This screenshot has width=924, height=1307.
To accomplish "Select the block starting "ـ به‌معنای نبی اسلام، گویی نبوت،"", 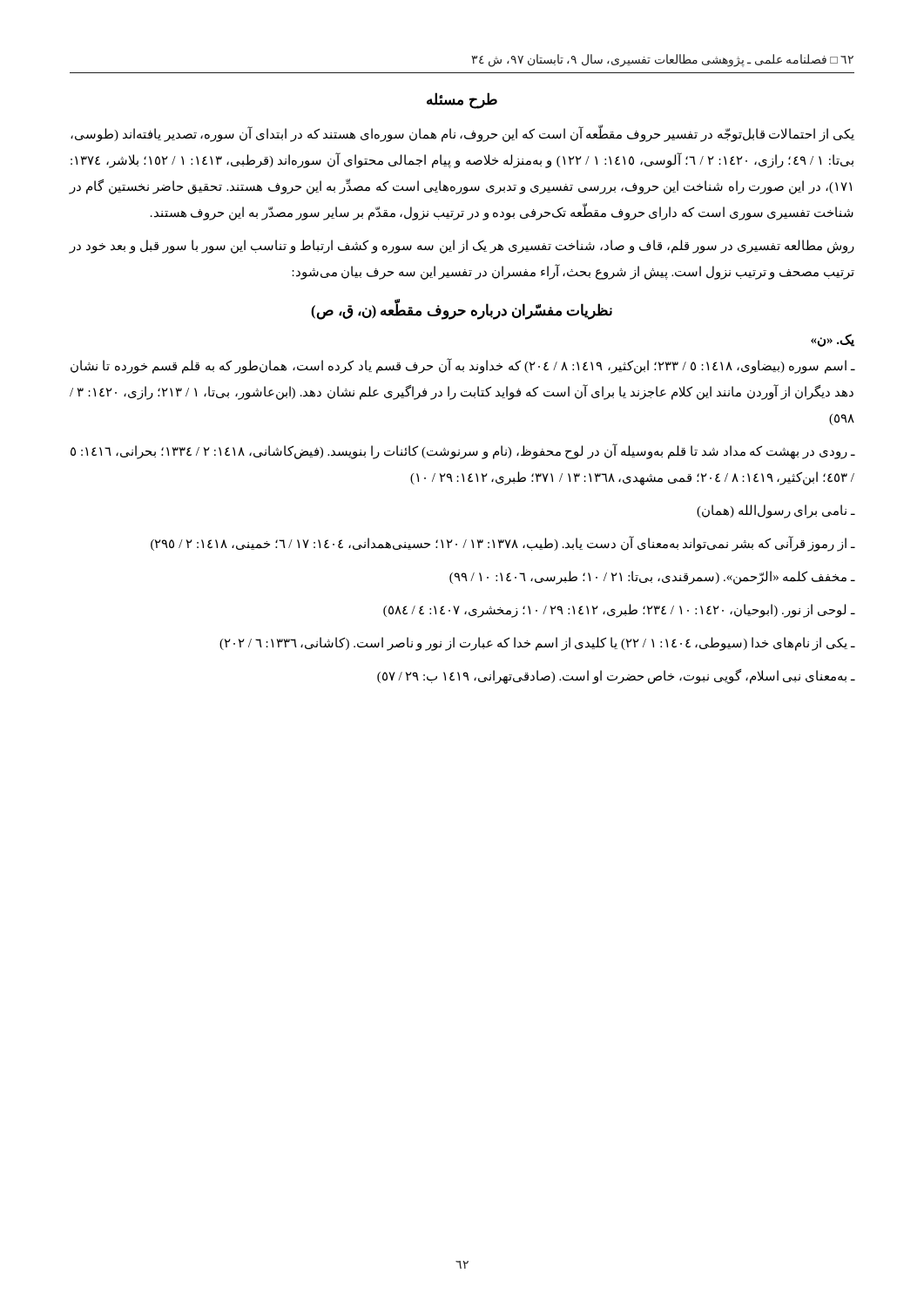I will pos(616,676).
